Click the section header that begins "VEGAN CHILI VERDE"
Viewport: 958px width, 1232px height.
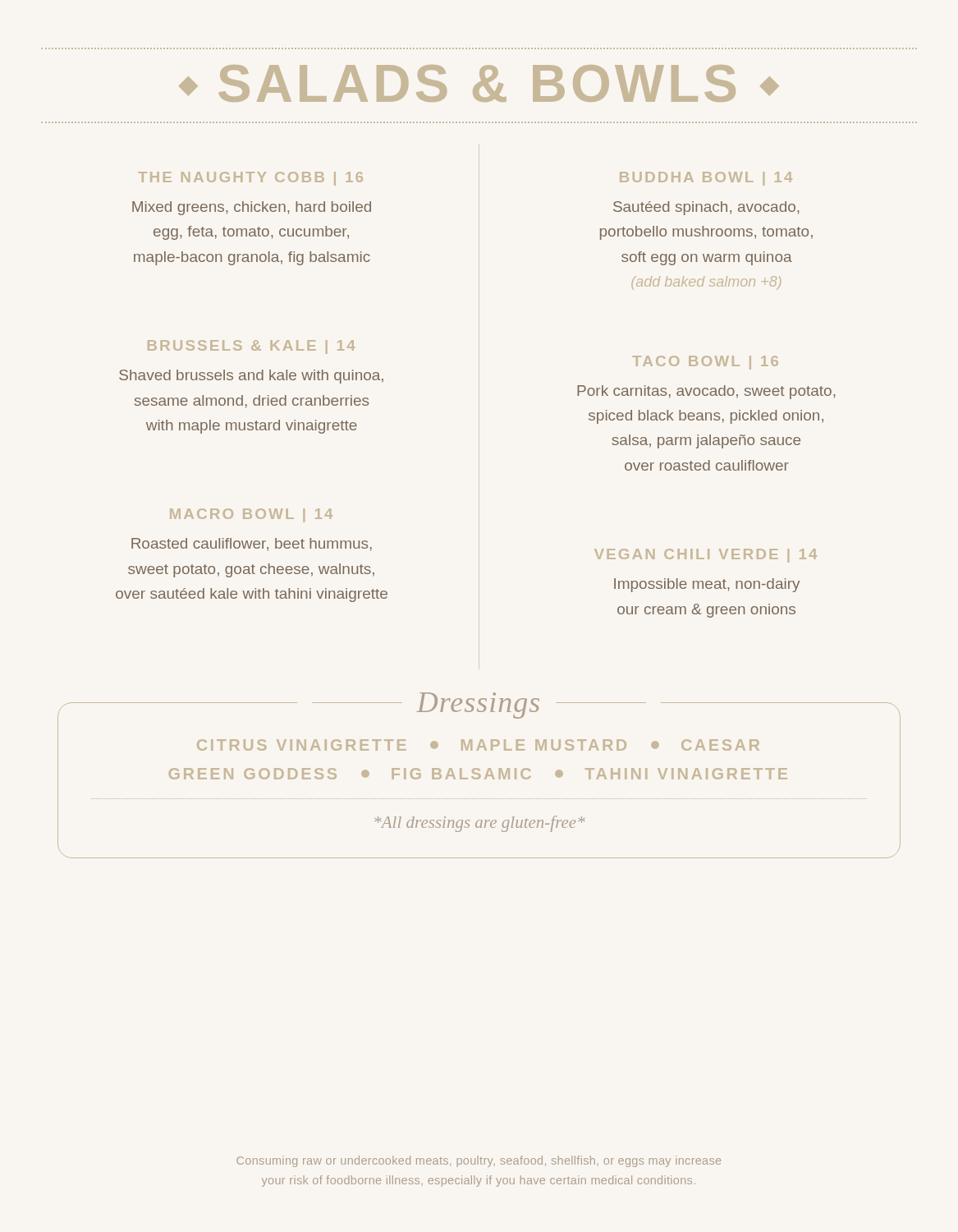706,584
